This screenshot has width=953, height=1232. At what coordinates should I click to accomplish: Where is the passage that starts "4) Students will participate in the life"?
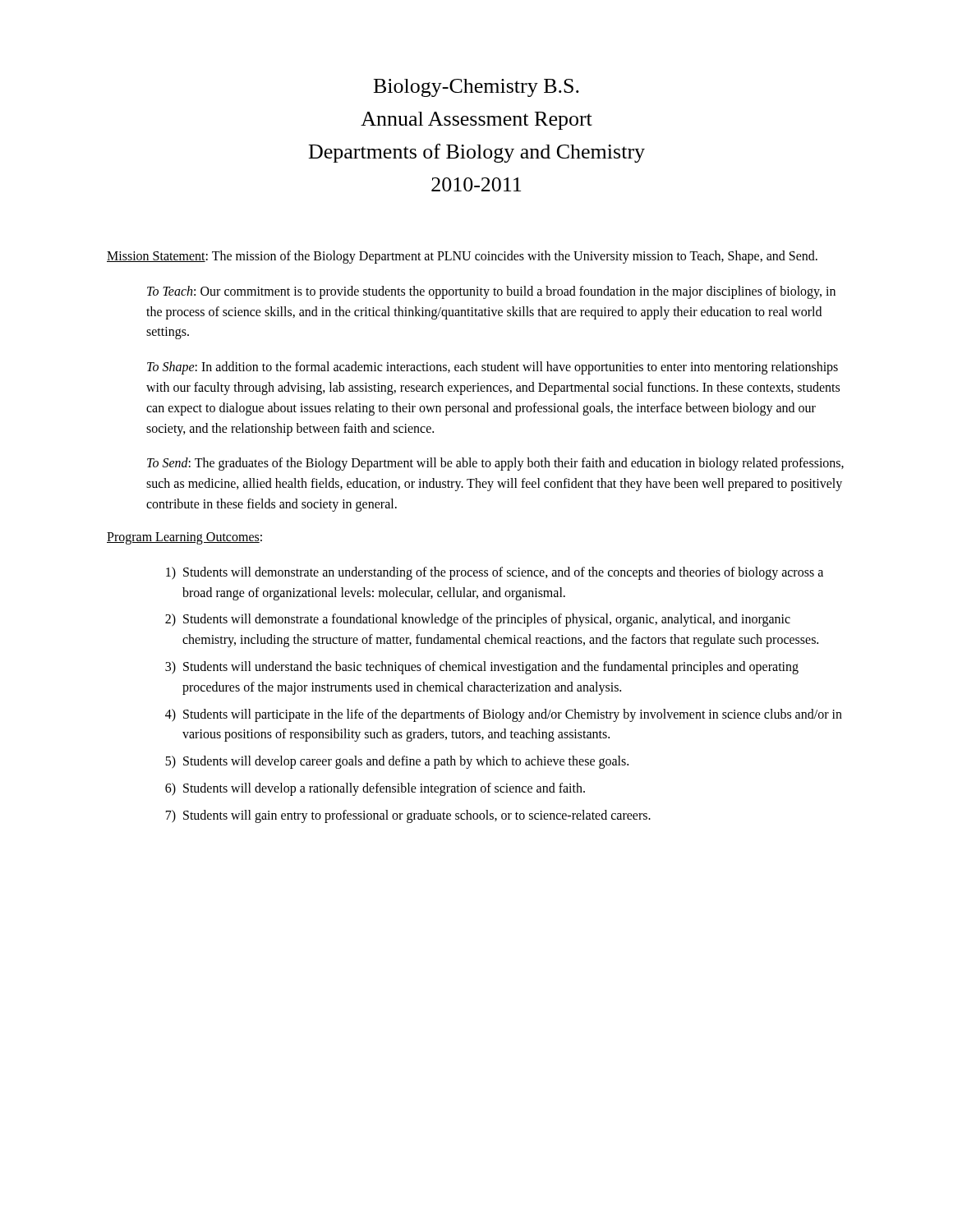click(x=496, y=725)
